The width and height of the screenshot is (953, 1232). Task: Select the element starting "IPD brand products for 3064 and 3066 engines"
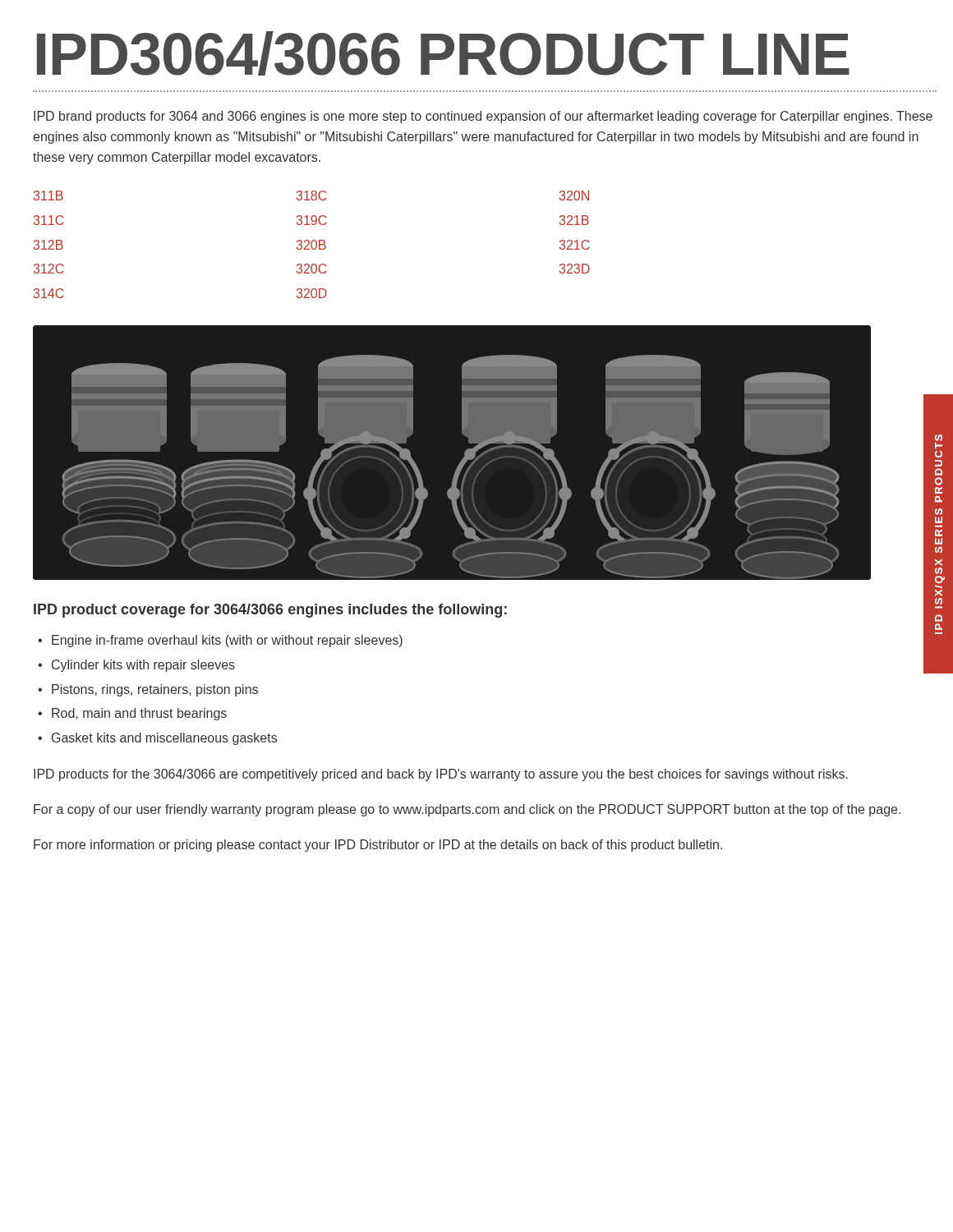[483, 137]
